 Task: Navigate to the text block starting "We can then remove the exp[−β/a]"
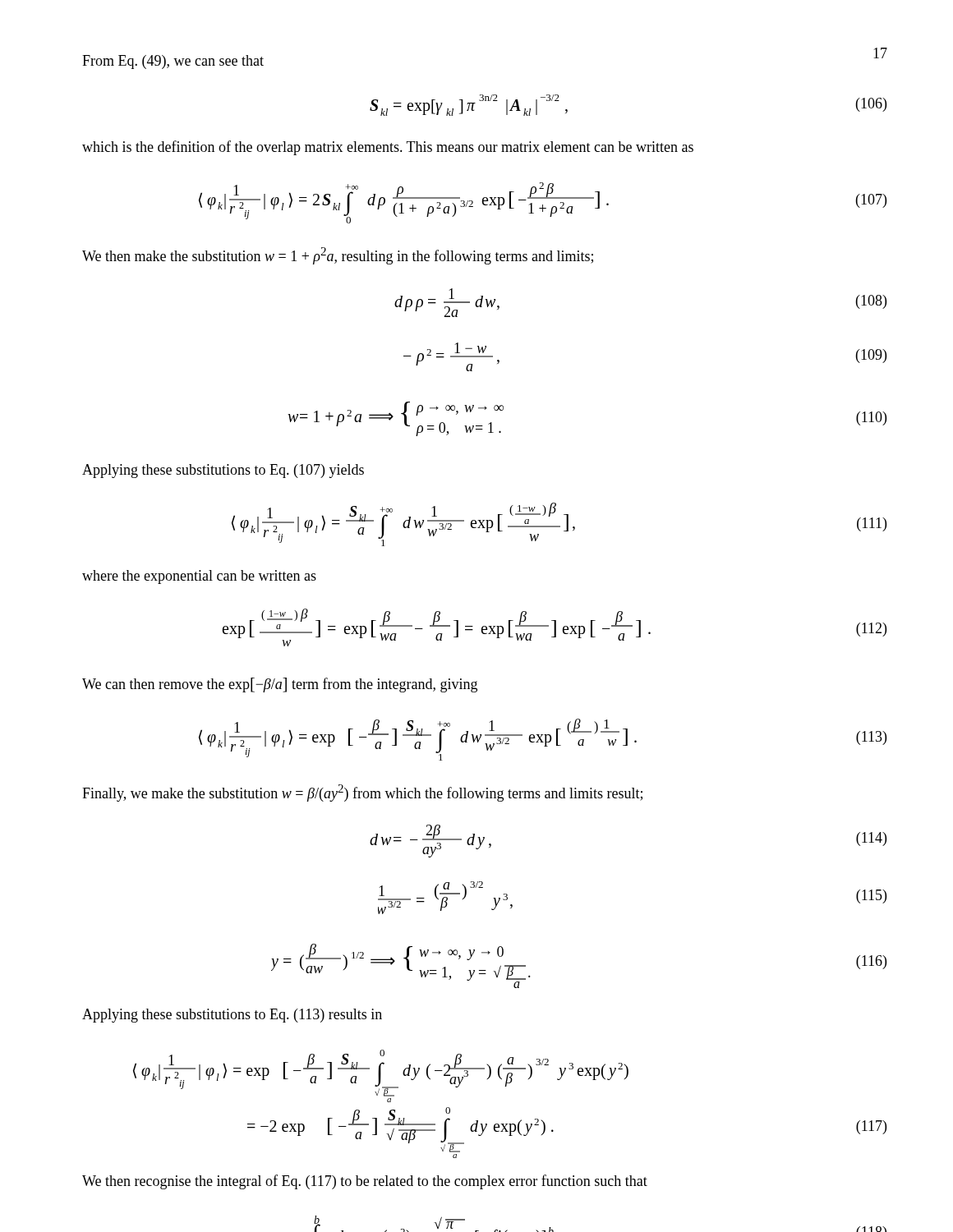[x=280, y=683]
